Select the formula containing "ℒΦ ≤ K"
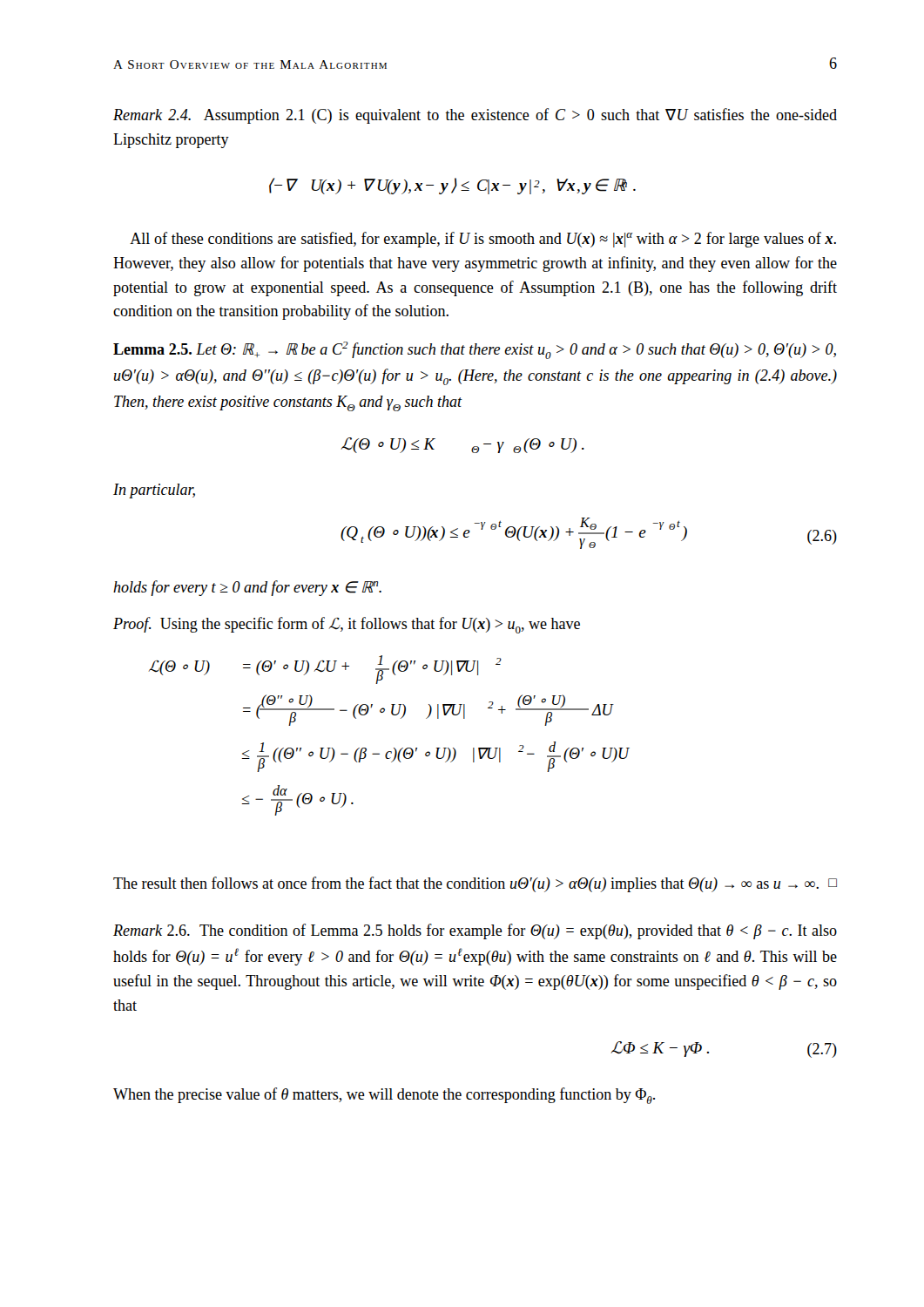 659,1050
